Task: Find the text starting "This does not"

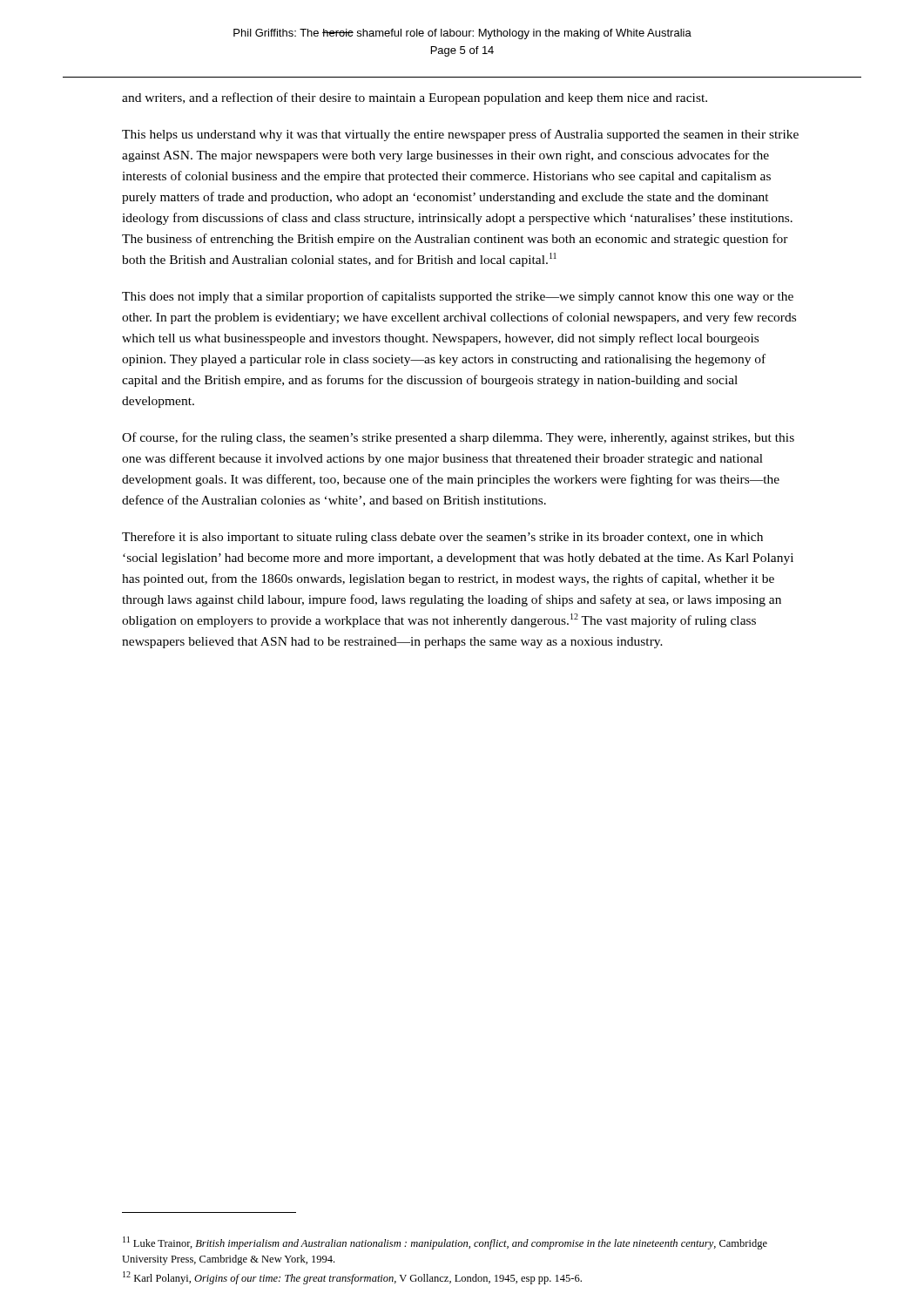Action: (459, 348)
